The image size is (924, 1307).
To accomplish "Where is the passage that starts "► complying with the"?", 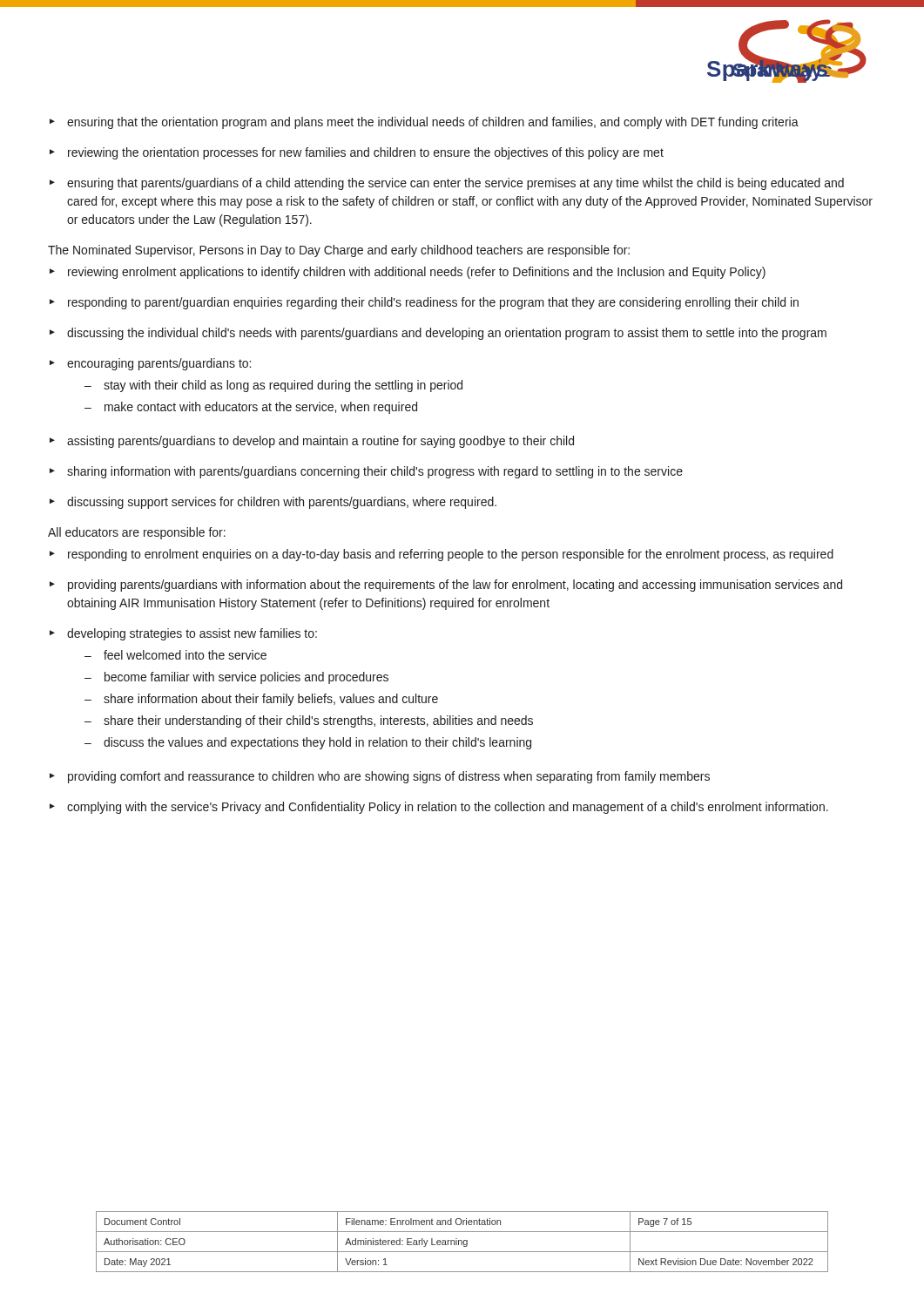I will tap(462, 807).
